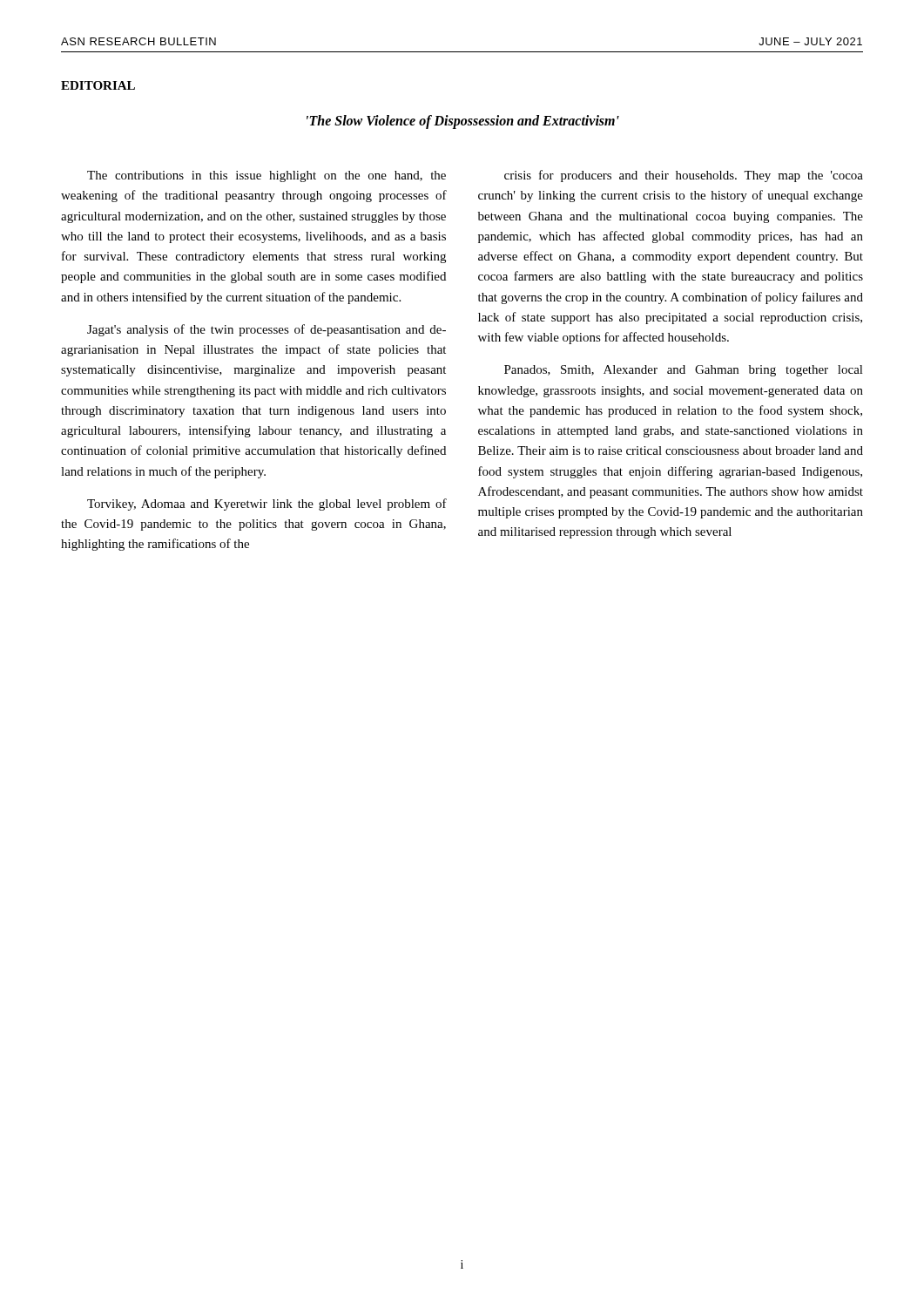Viewport: 924px width, 1307px height.
Task: Click on the region starting "crisis for producers"
Action: [x=684, y=176]
